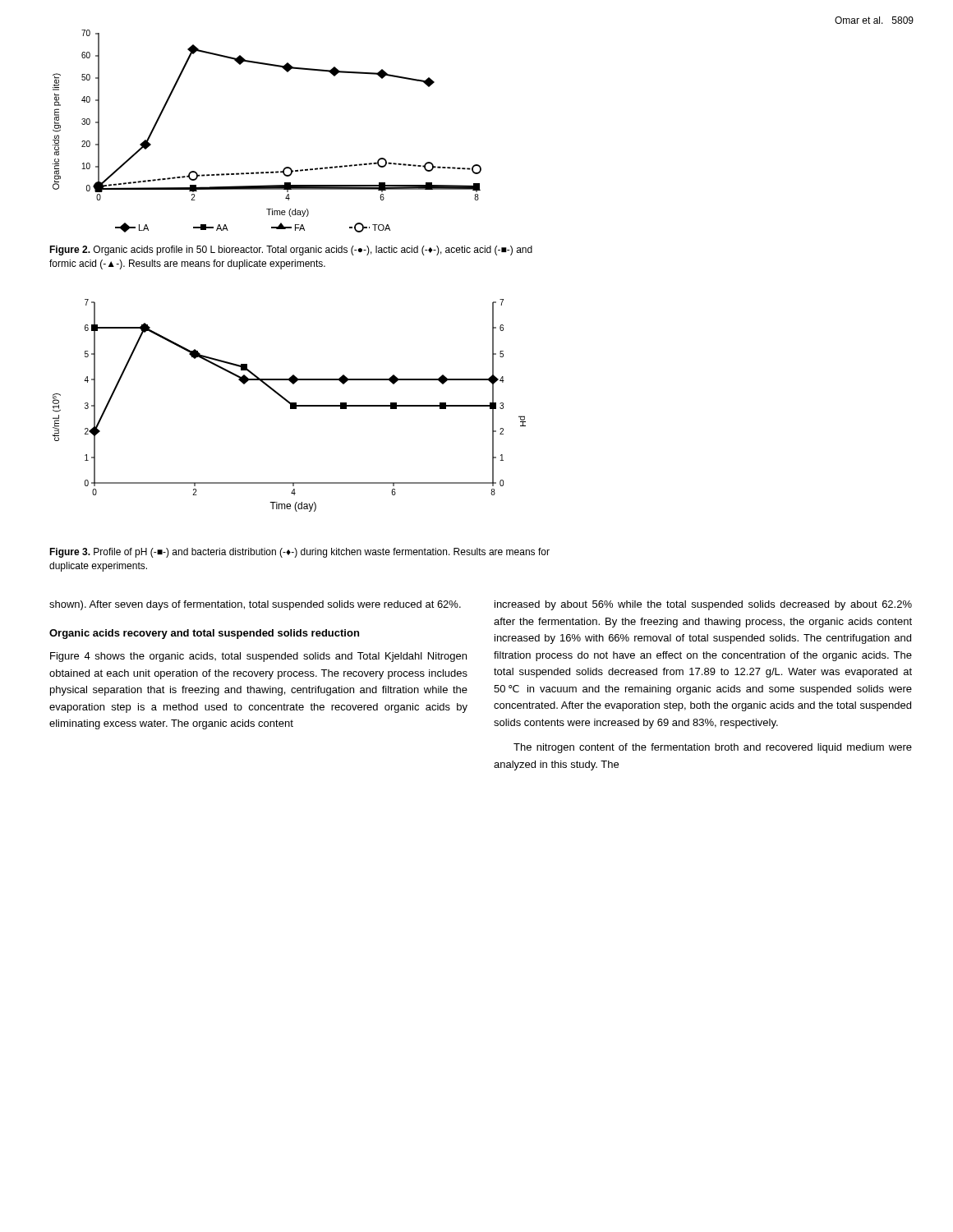Find the text block containing "shown). After seven"

click(255, 604)
